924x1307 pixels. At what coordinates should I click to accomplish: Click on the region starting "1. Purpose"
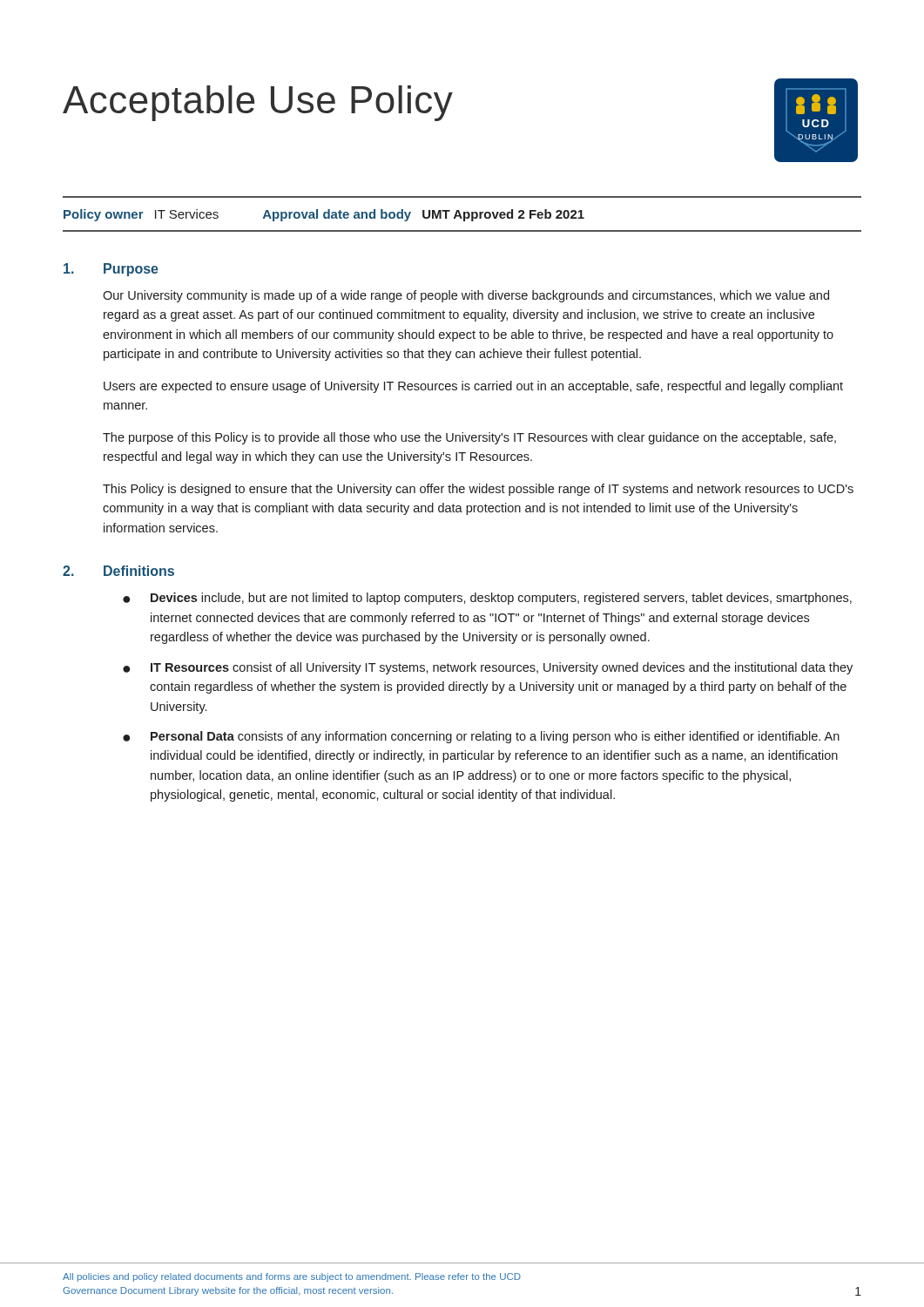[111, 269]
